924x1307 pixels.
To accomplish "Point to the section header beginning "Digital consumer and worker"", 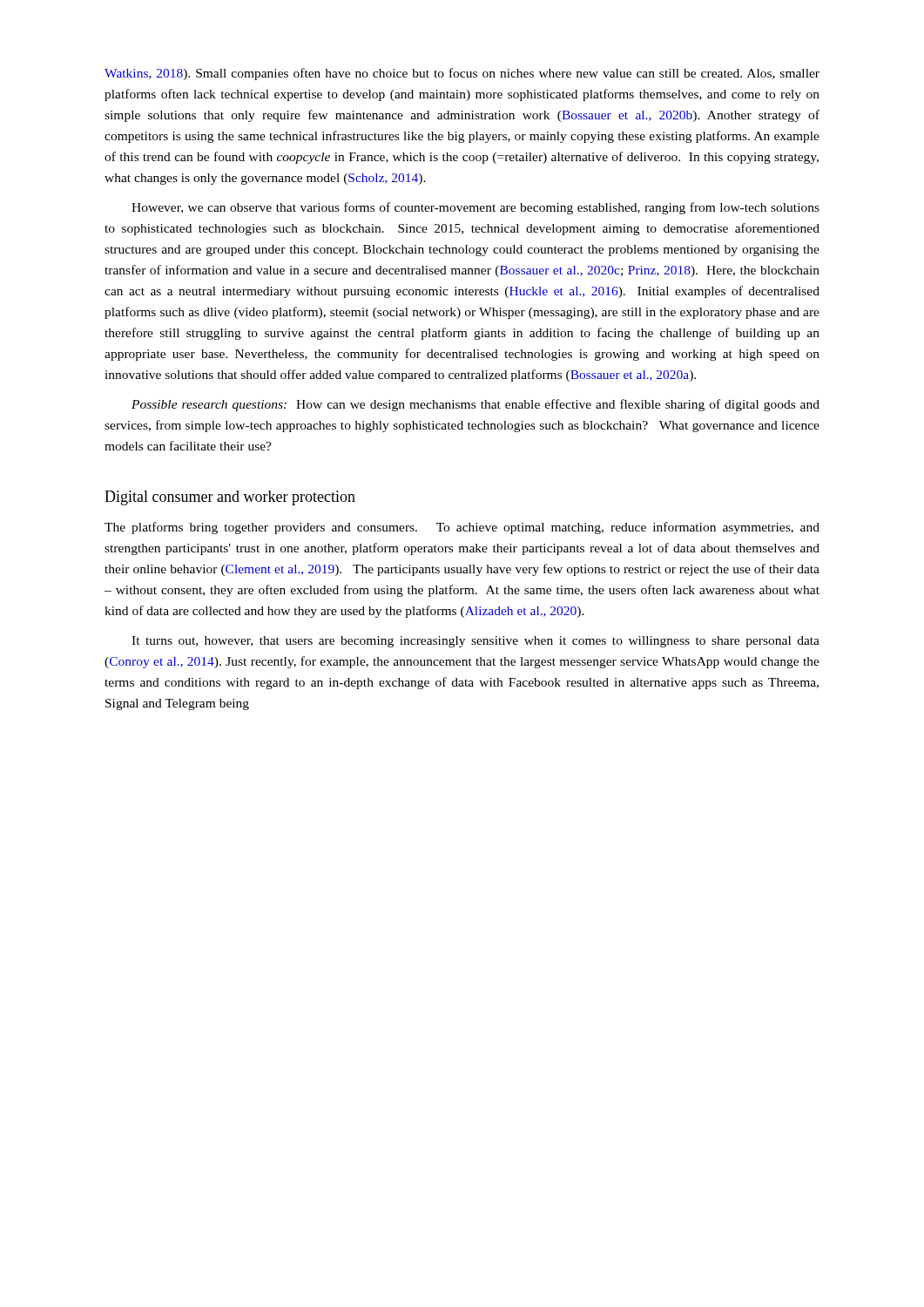I will [x=230, y=497].
